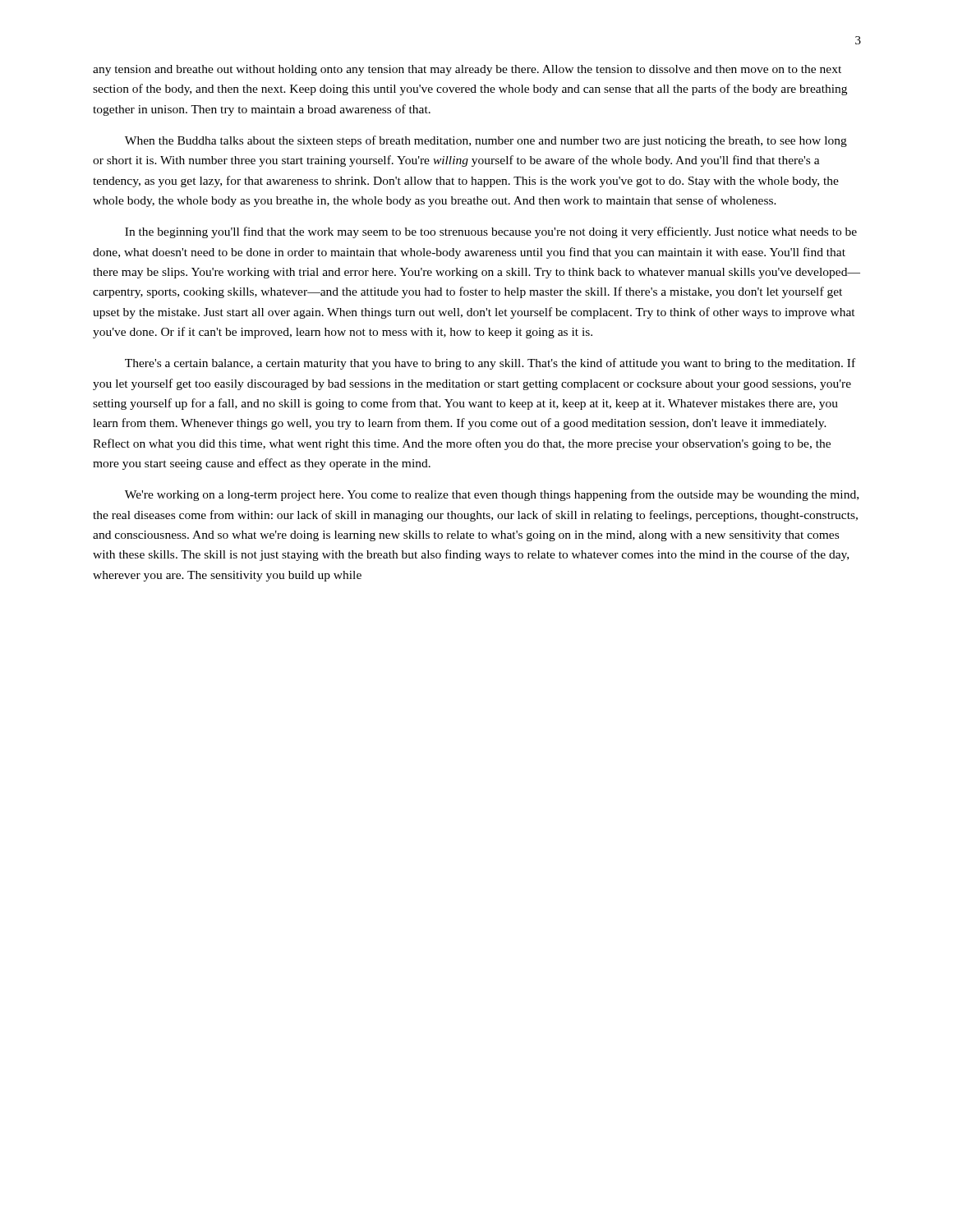Click on the text block that says "There's a certain balance, a"
The image size is (953, 1232).
pos(474,413)
